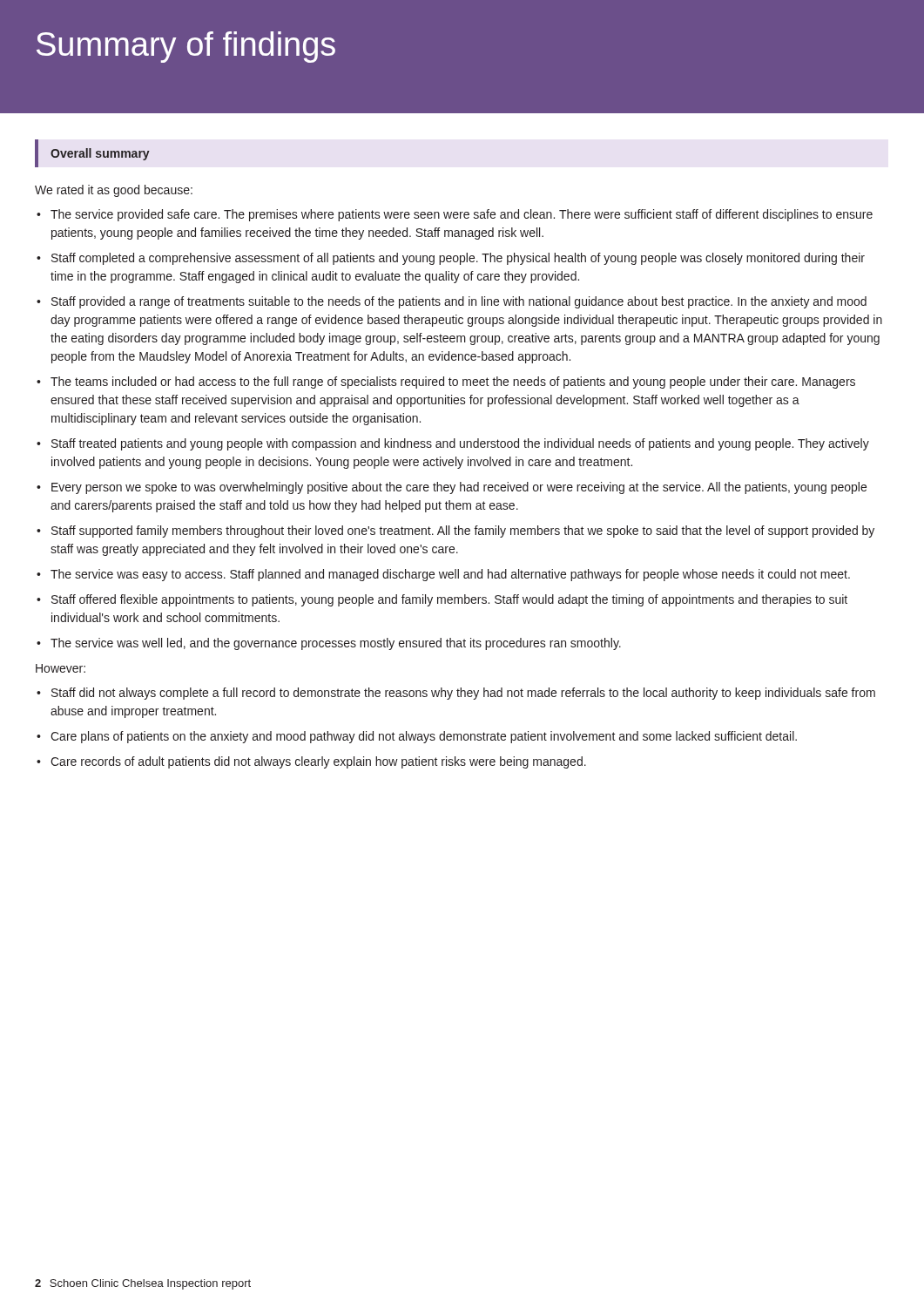
Task: Find the list item with the text "Staff provided a range of treatments suitable"
Action: [466, 329]
